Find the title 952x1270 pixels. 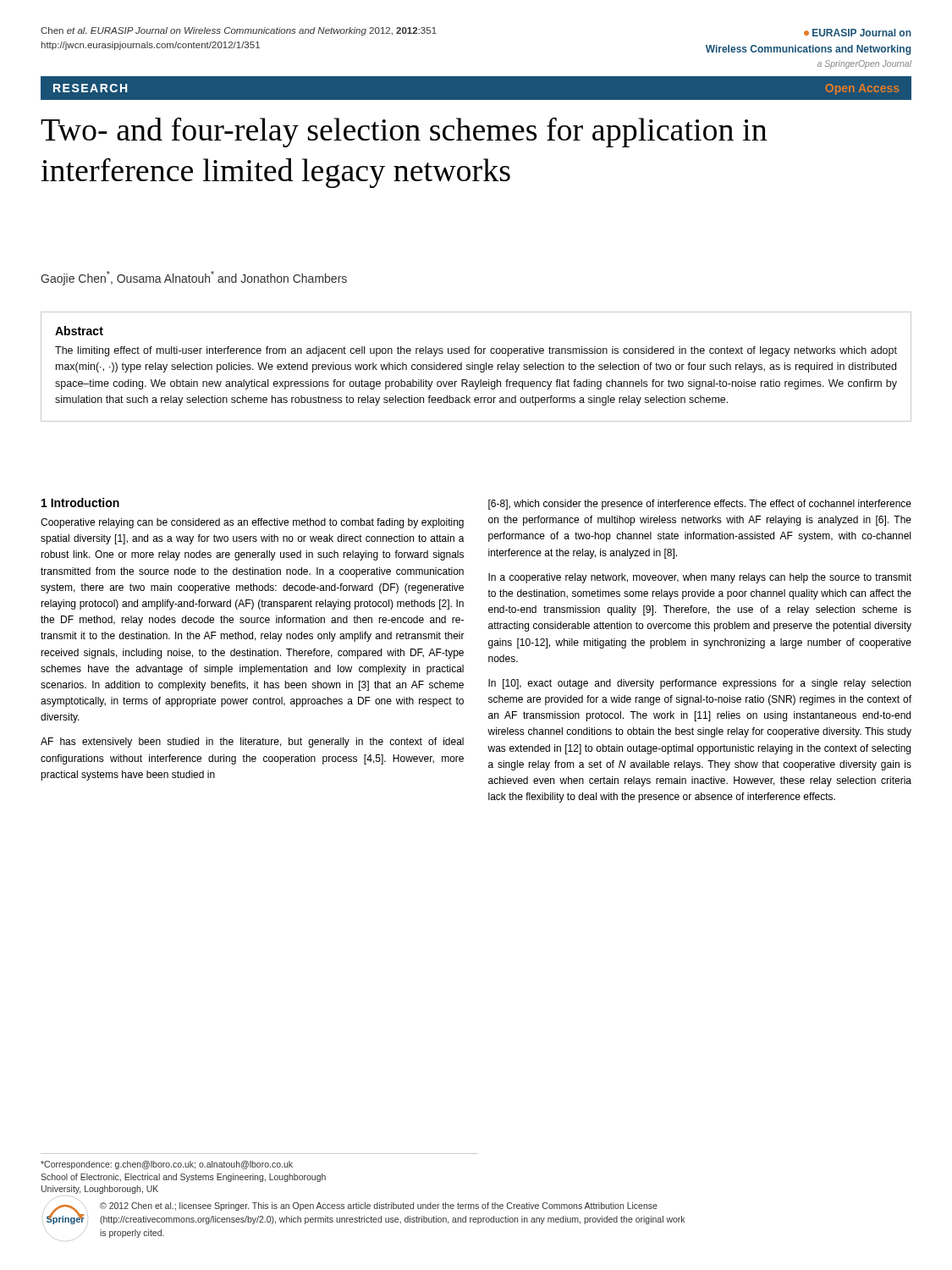(404, 150)
